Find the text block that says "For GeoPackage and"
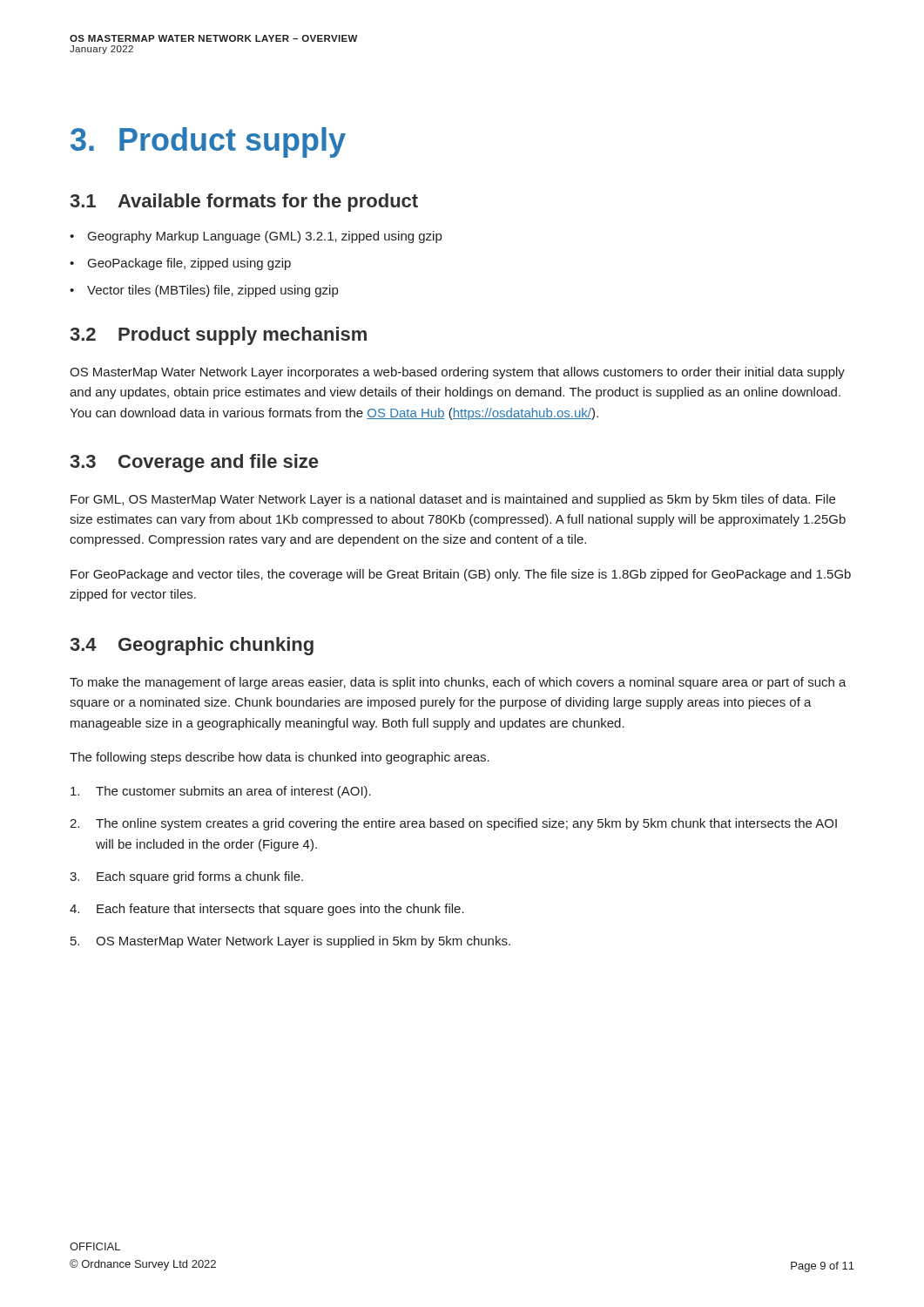This screenshot has height=1307, width=924. click(x=460, y=583)
